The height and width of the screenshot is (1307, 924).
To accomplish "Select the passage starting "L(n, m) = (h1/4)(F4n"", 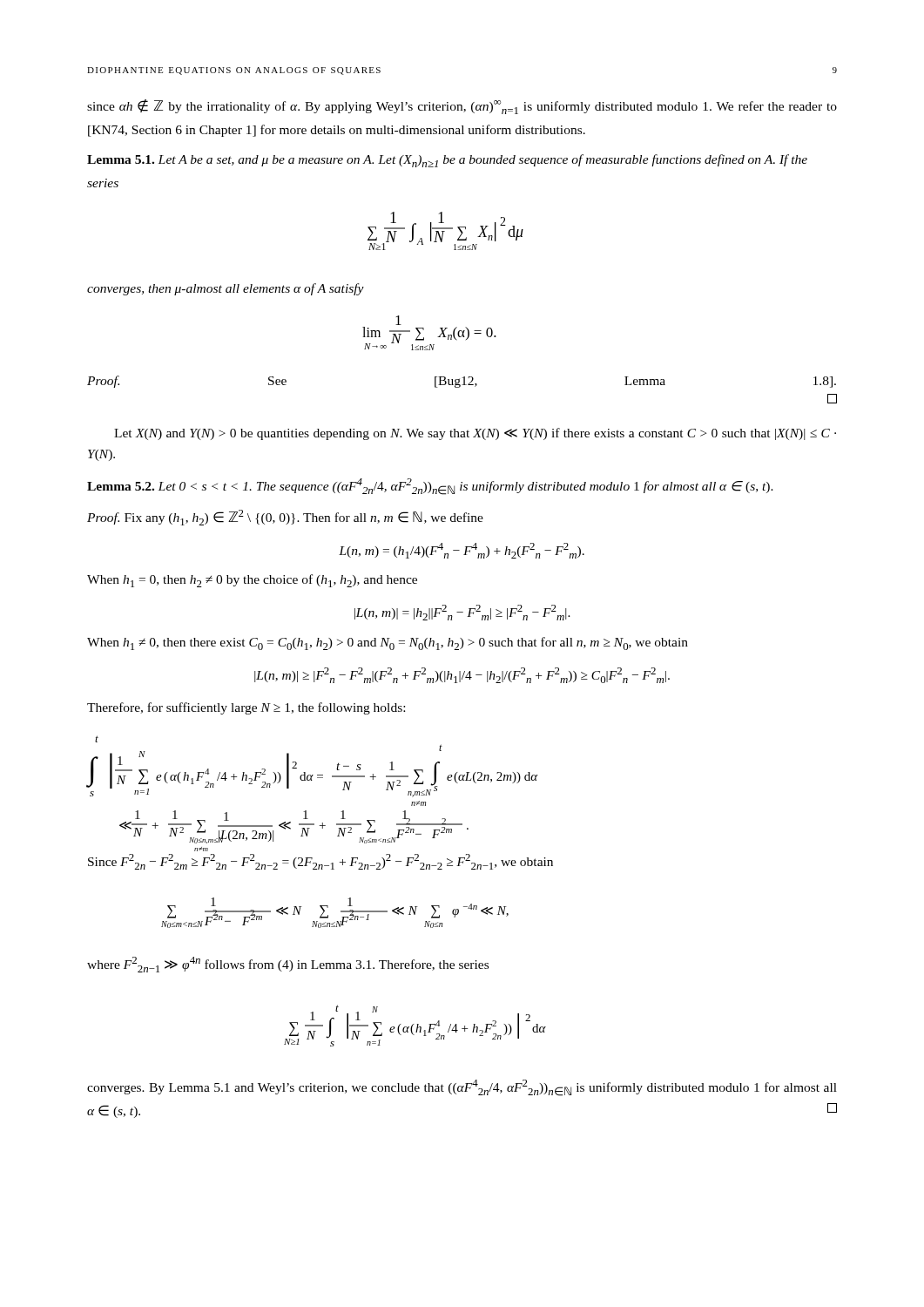I will click(462, 550).
